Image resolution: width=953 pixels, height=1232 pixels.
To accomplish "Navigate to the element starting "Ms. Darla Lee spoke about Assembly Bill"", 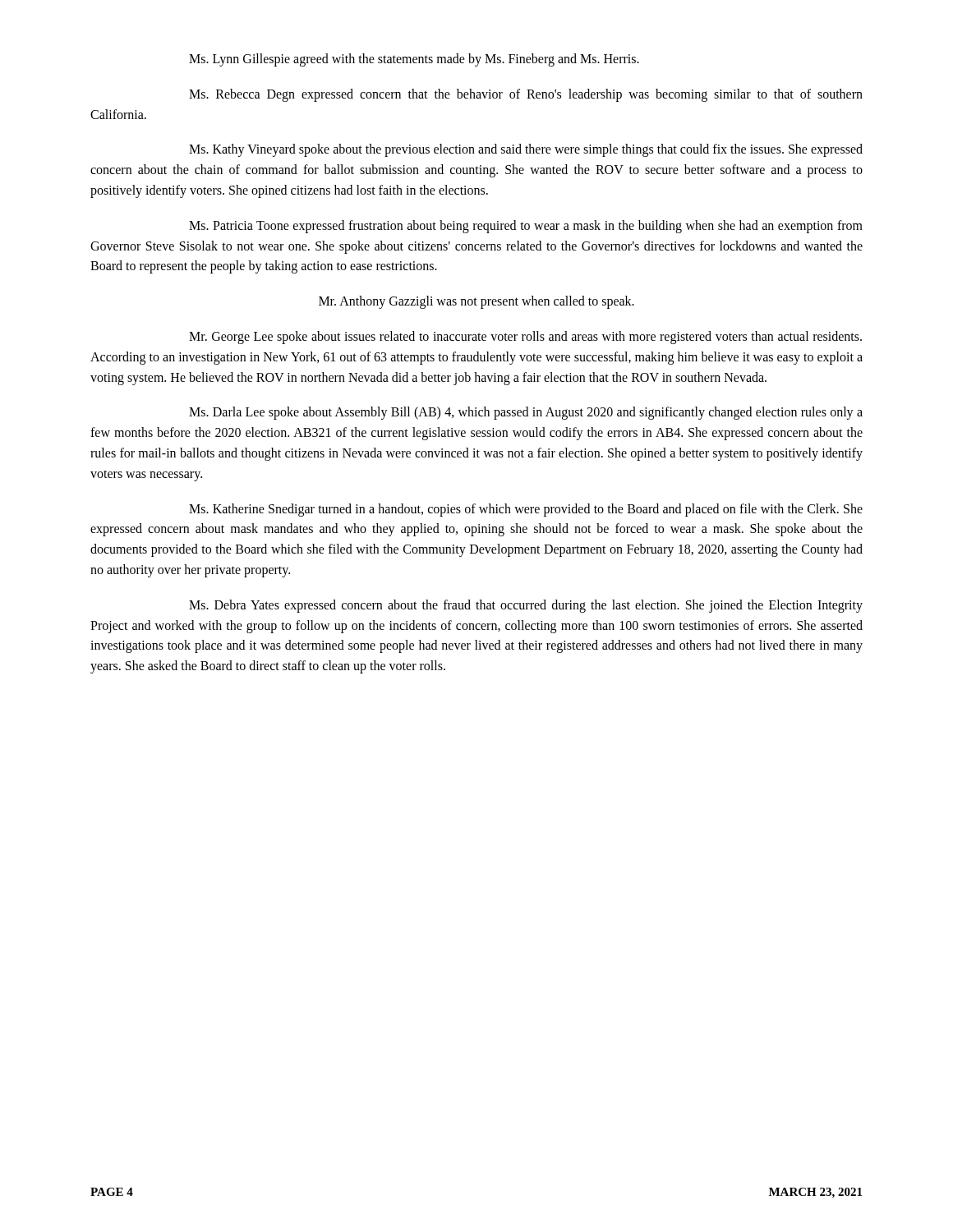I will (476, 443).
